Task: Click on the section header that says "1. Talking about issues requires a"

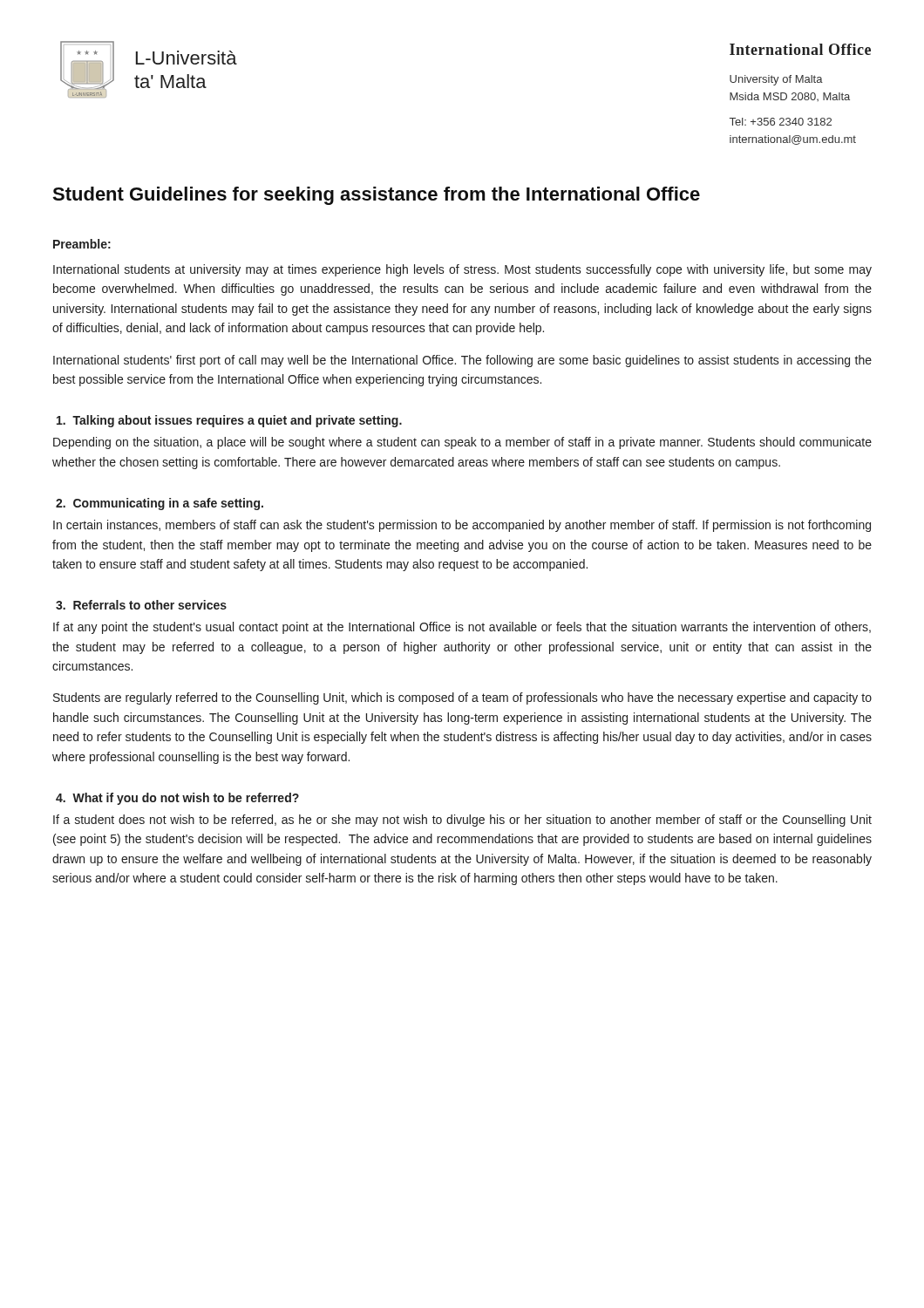Action: pyautogui.click(x=227, y=421)
